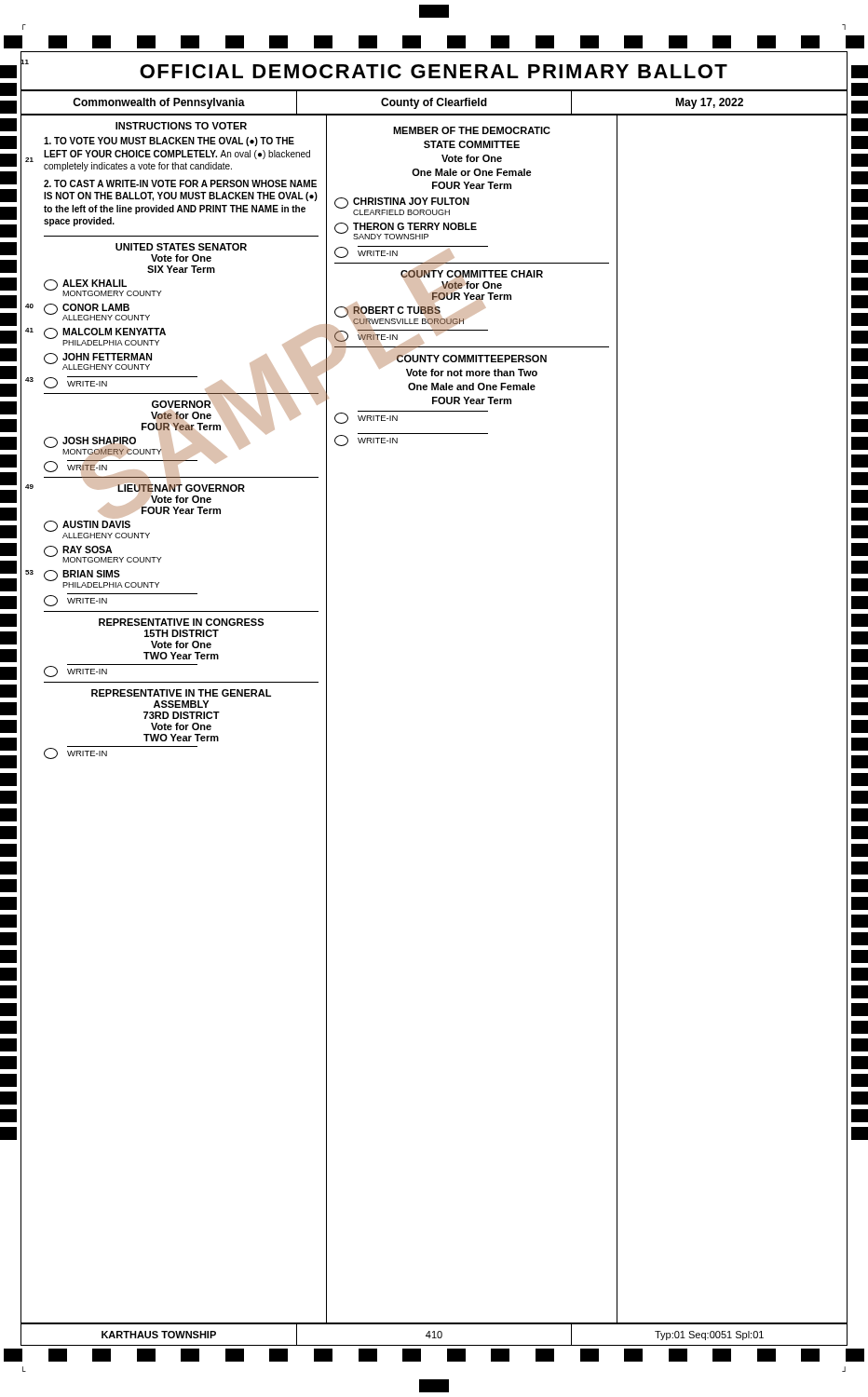Locate the section header that opens with "MEMBER OF THE"
Image resolution: width=868 pixels, height=1397 pixels.
point(472,158)
